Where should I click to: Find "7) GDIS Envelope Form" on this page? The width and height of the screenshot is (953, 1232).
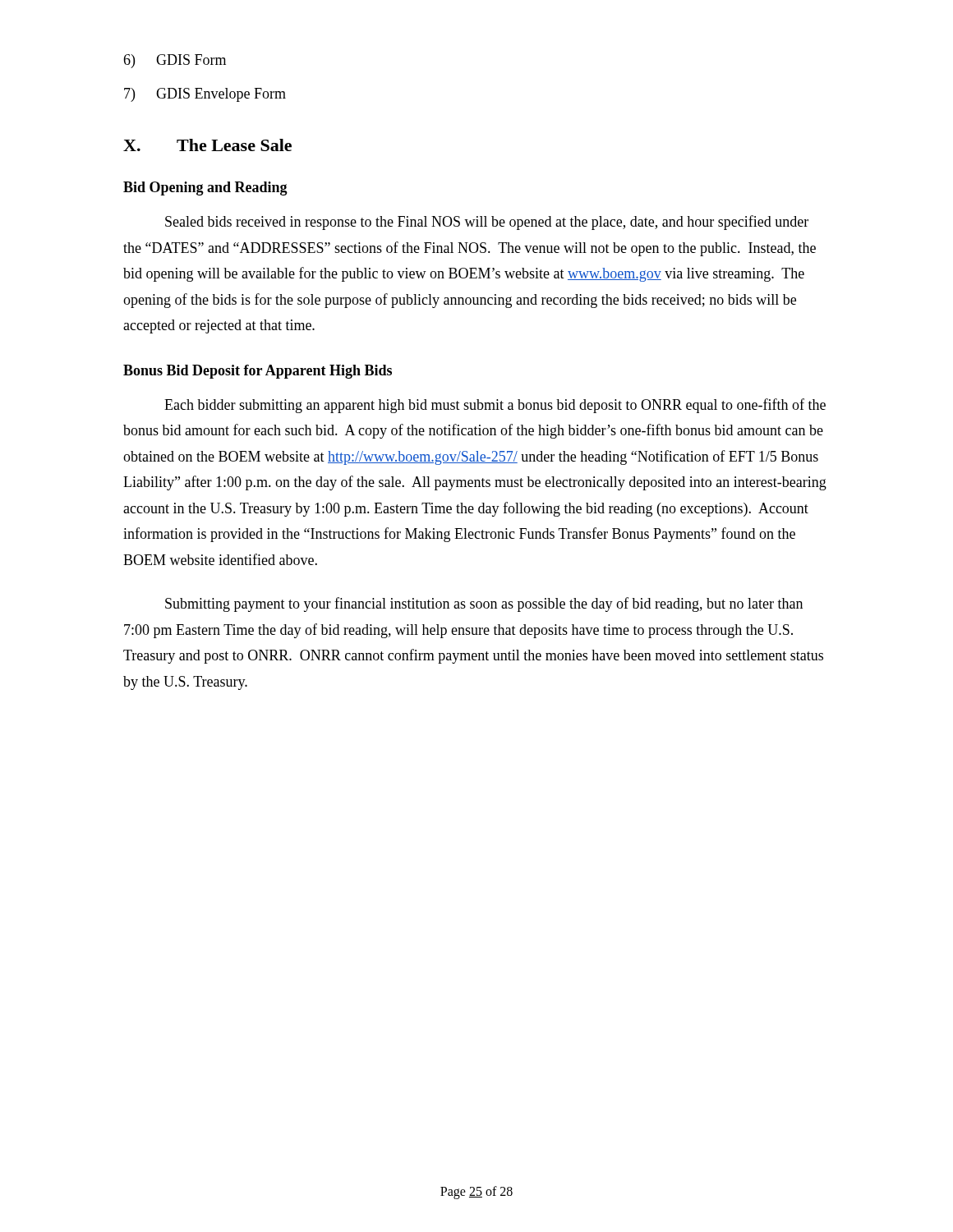[205, 94]
